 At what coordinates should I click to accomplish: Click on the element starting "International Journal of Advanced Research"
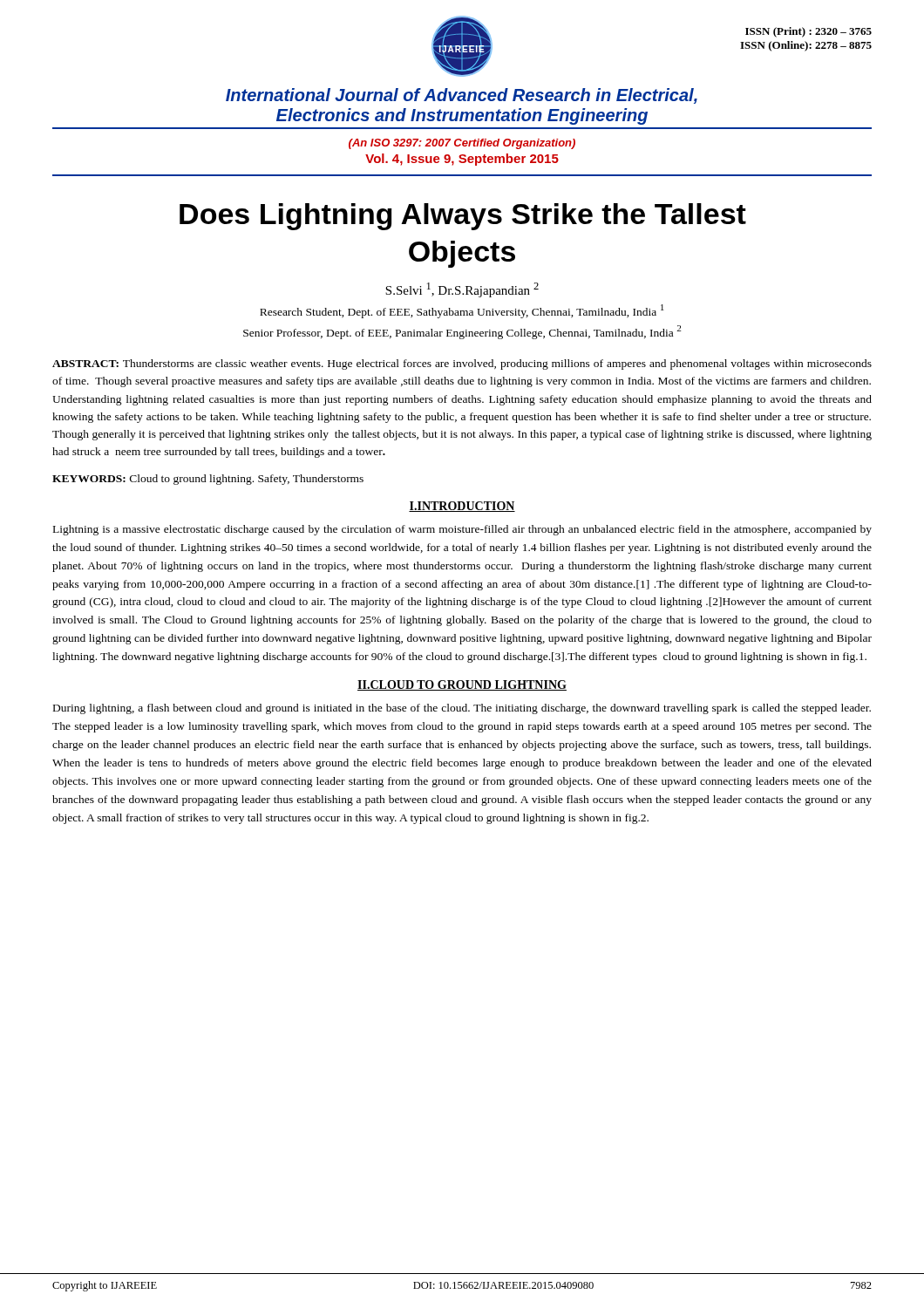pos(462,105)
